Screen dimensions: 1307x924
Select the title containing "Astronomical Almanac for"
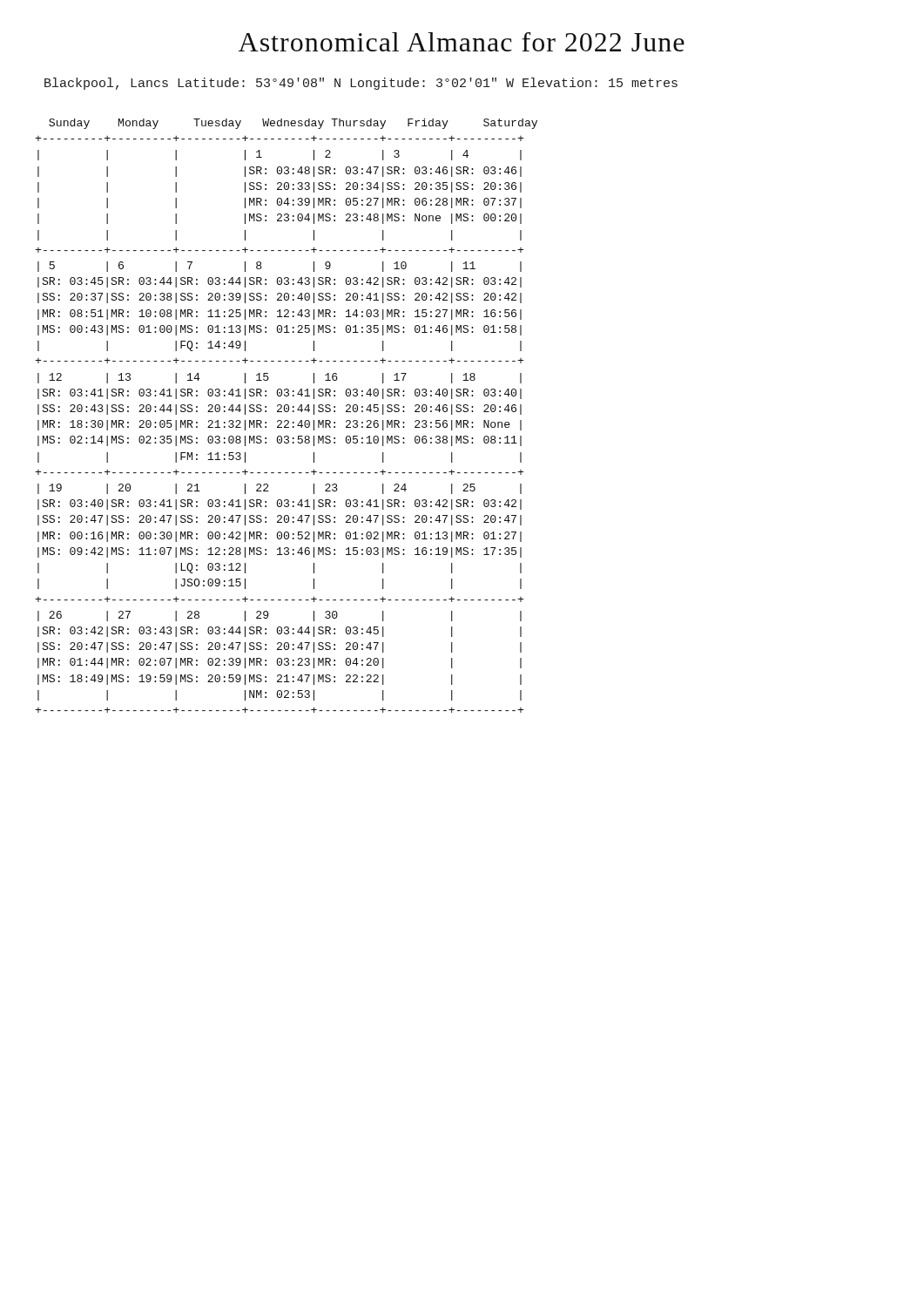(462, 42)
